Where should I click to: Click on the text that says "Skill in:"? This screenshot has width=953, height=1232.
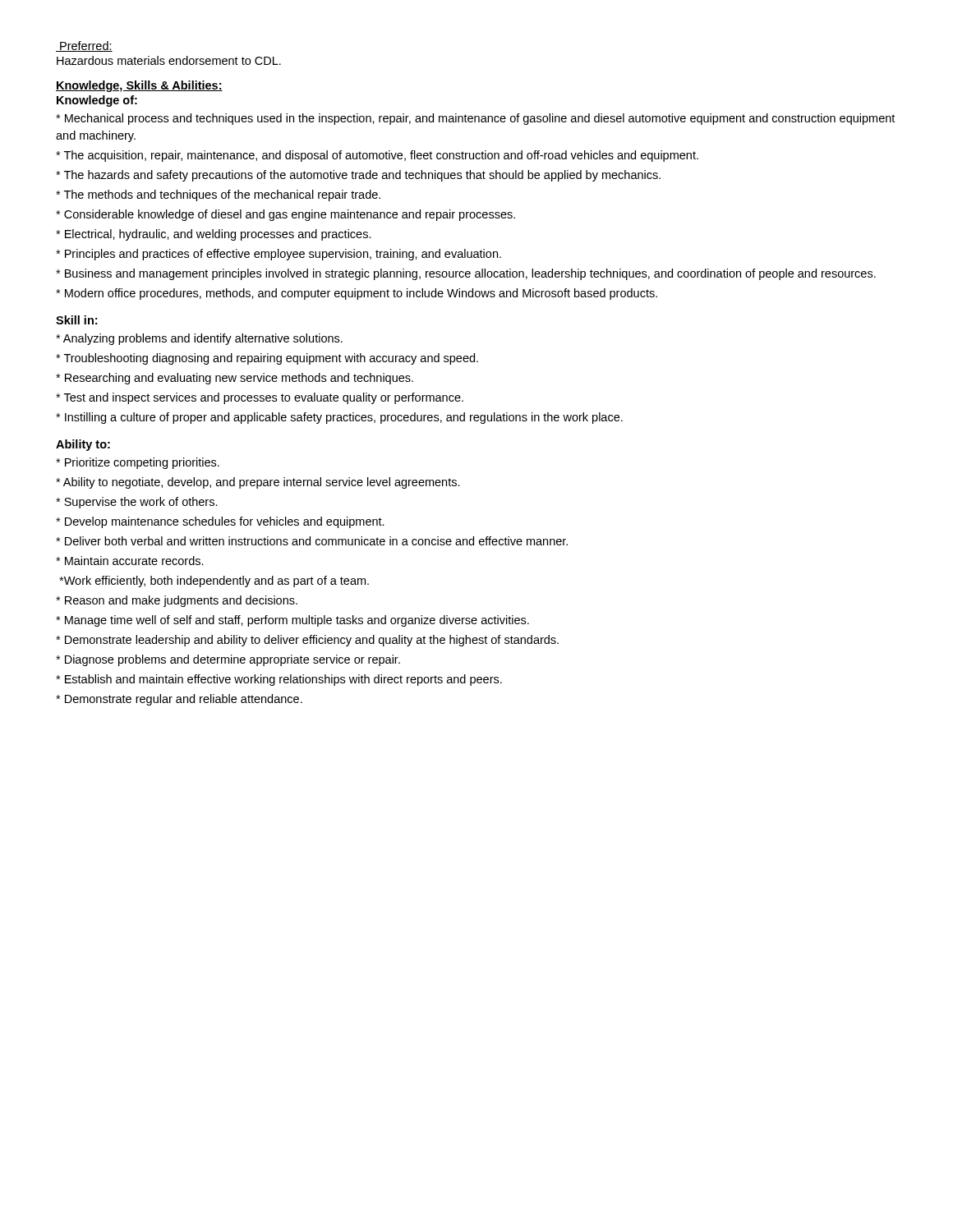[77, 320]
